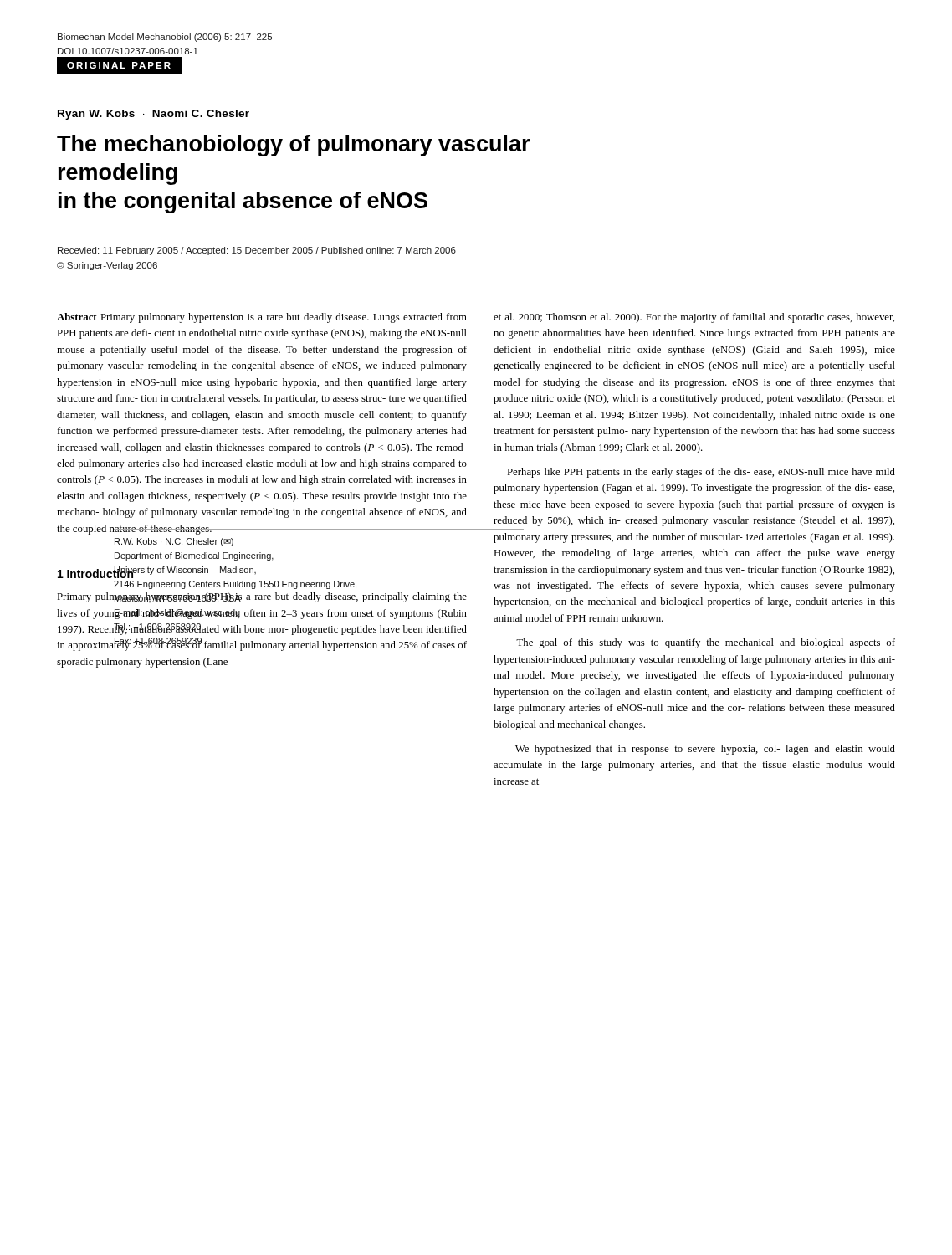Select the region starting "The mechanobiology of pulmonary vascular"

[x=293, y=146]
